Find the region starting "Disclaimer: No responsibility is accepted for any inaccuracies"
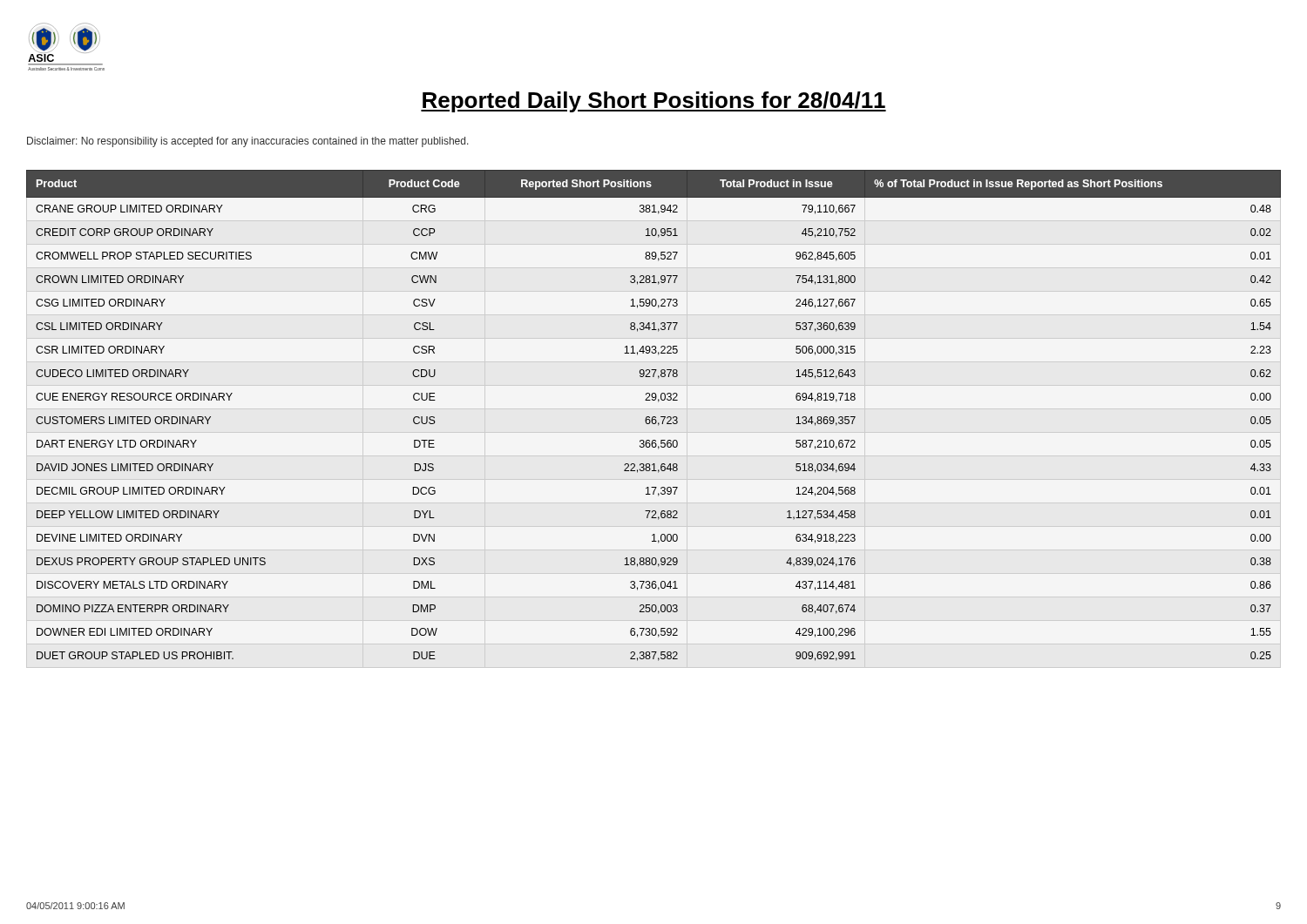 pos(248,141)
